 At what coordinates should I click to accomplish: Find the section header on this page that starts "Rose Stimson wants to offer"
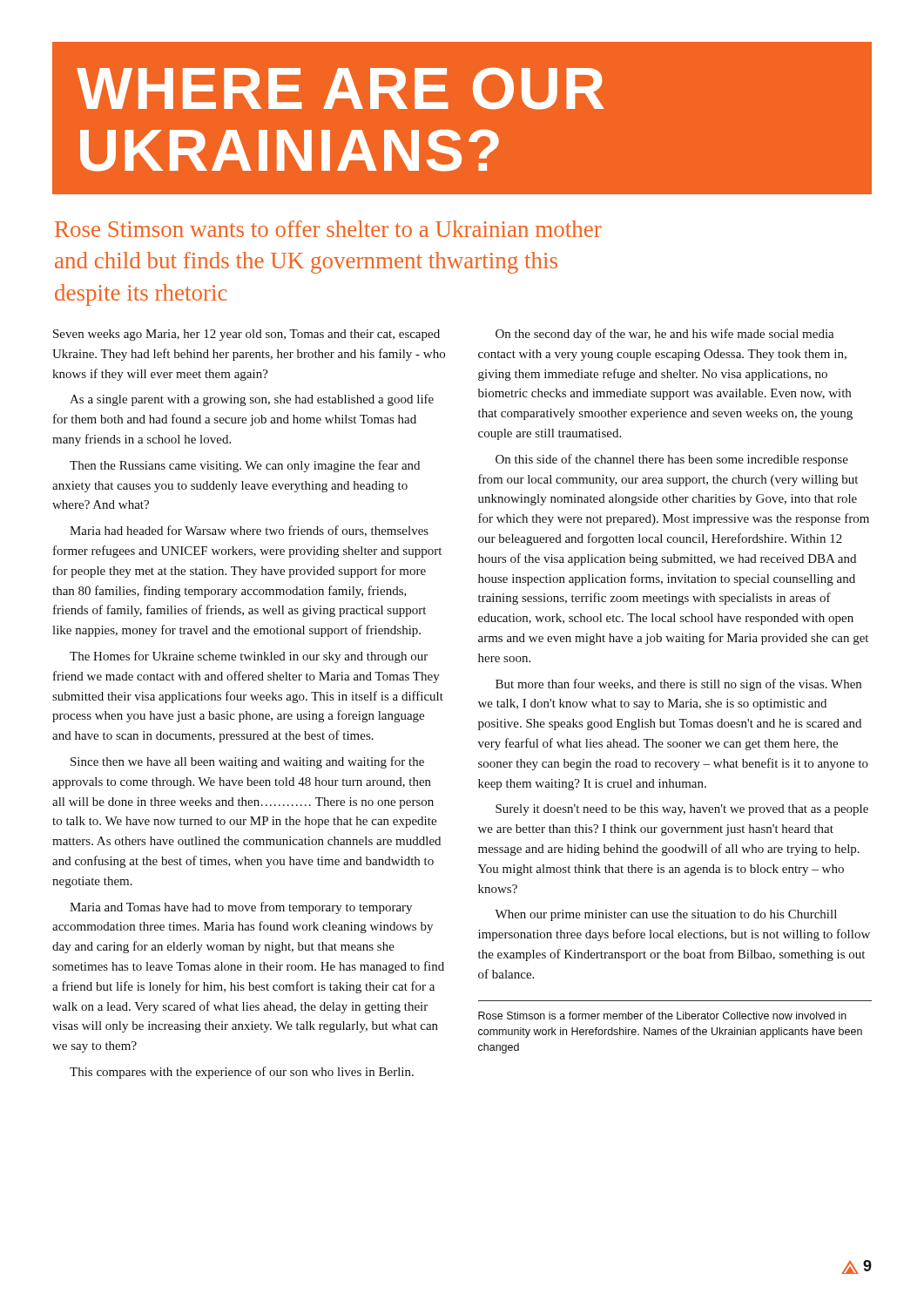[463, 261]
